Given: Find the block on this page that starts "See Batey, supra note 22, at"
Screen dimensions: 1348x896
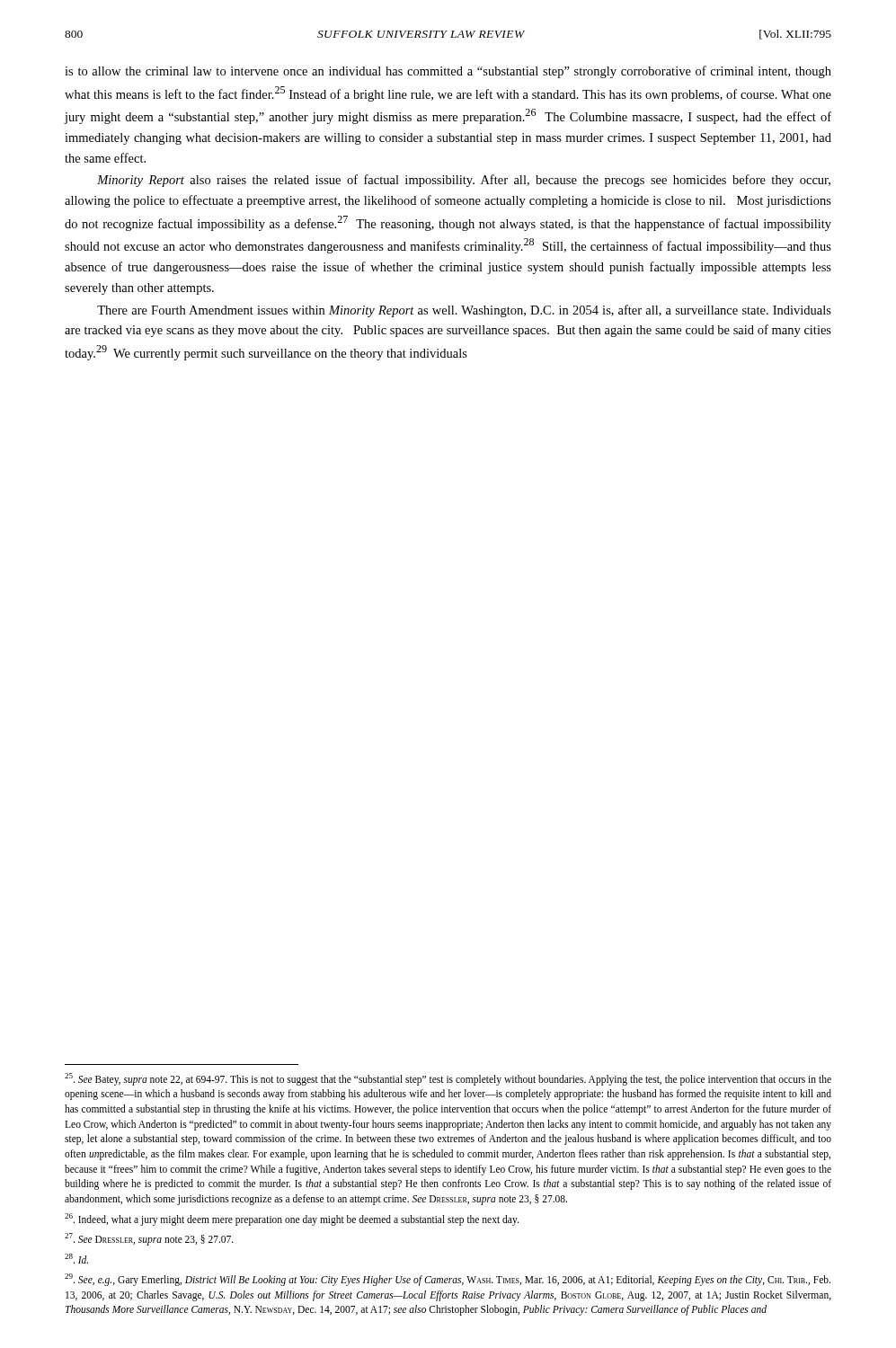Looking at the screenshot, I should click(448, 1138).
